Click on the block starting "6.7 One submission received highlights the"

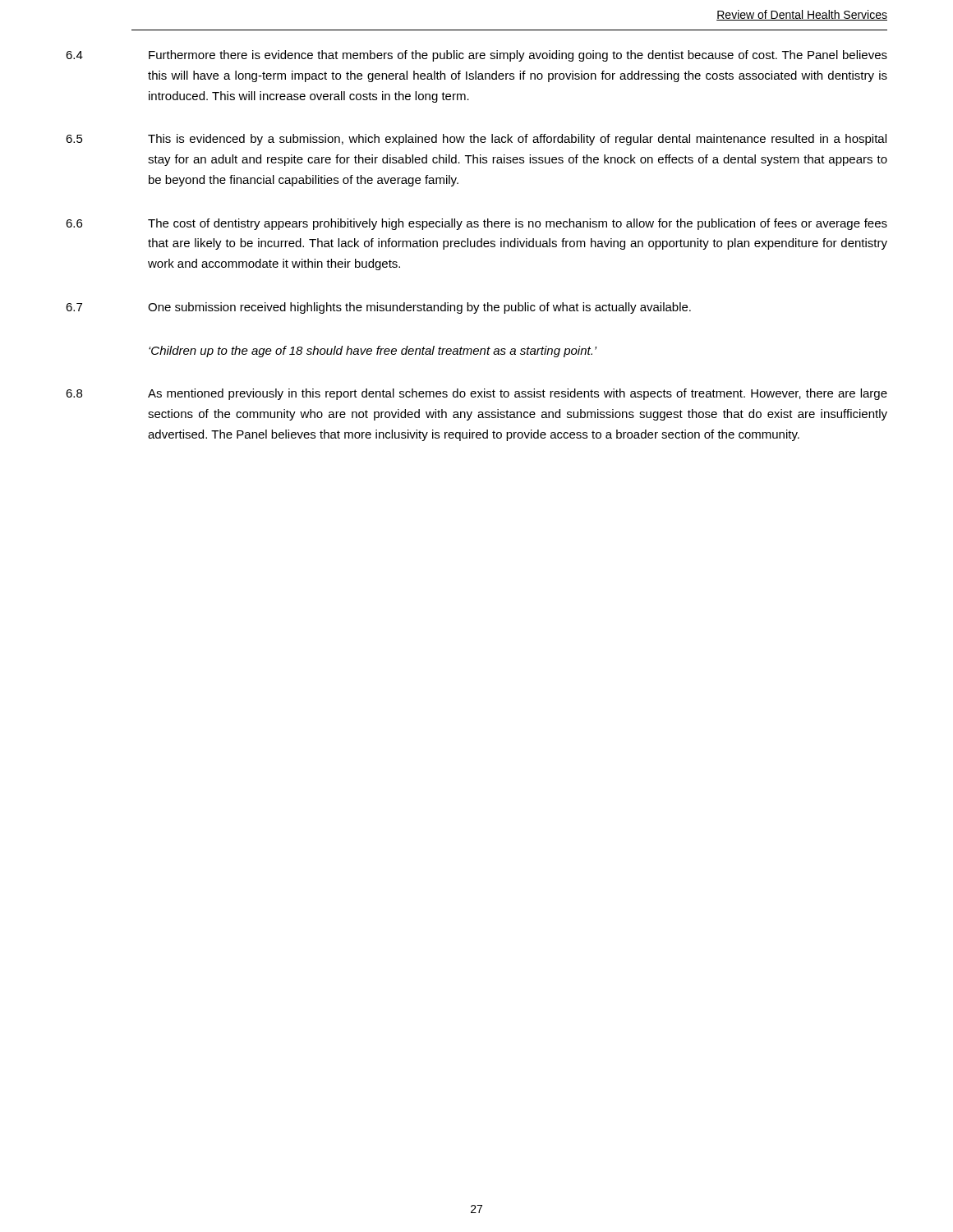pyautogui.click(x=476, y=307)
